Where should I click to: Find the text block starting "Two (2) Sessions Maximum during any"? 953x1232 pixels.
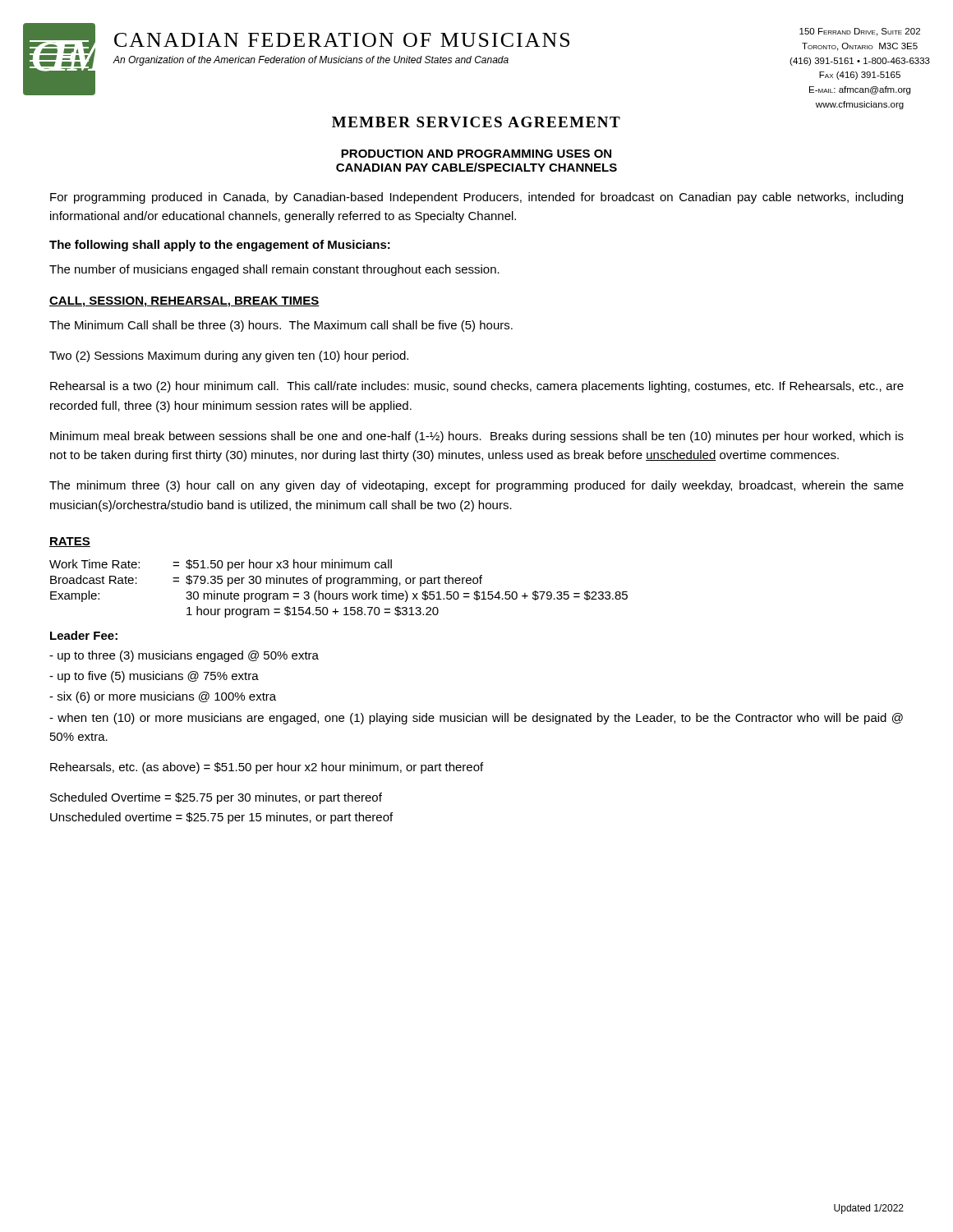click(x=229, y=355)
